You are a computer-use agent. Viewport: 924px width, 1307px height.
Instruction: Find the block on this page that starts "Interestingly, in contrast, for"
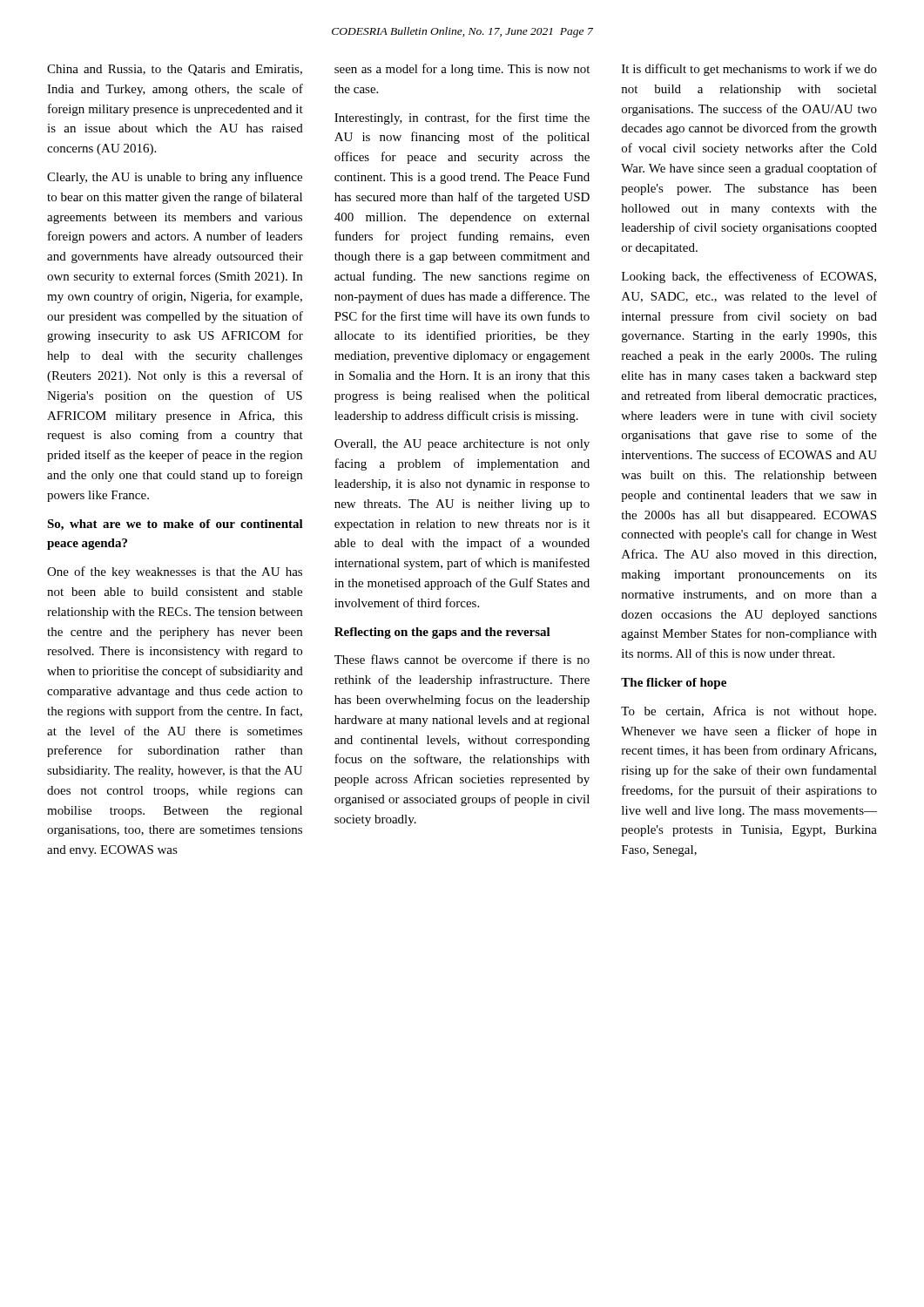pos(462,267)
